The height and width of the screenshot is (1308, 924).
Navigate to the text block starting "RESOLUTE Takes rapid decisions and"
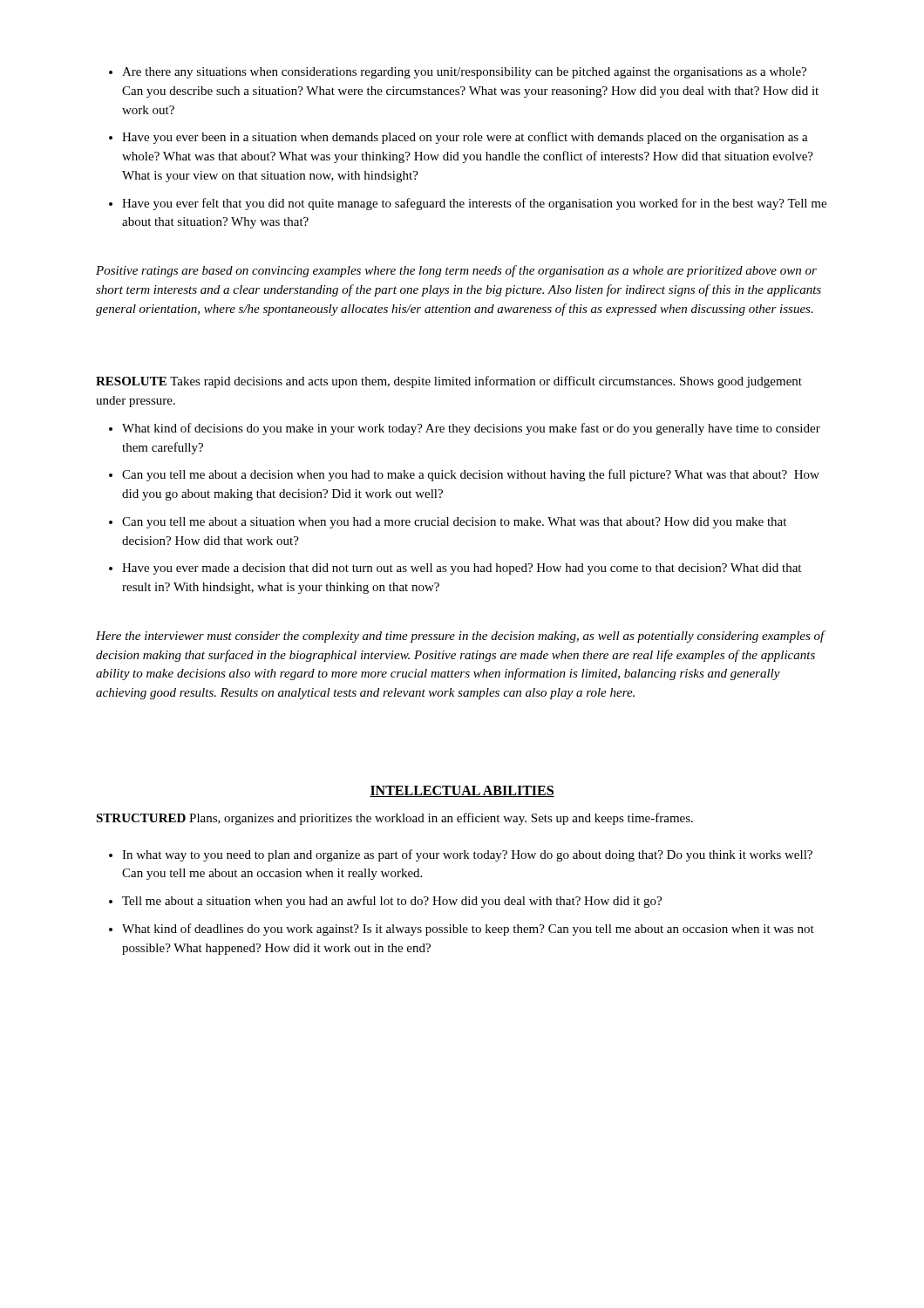pyautogui.click(x=449, y=391)
